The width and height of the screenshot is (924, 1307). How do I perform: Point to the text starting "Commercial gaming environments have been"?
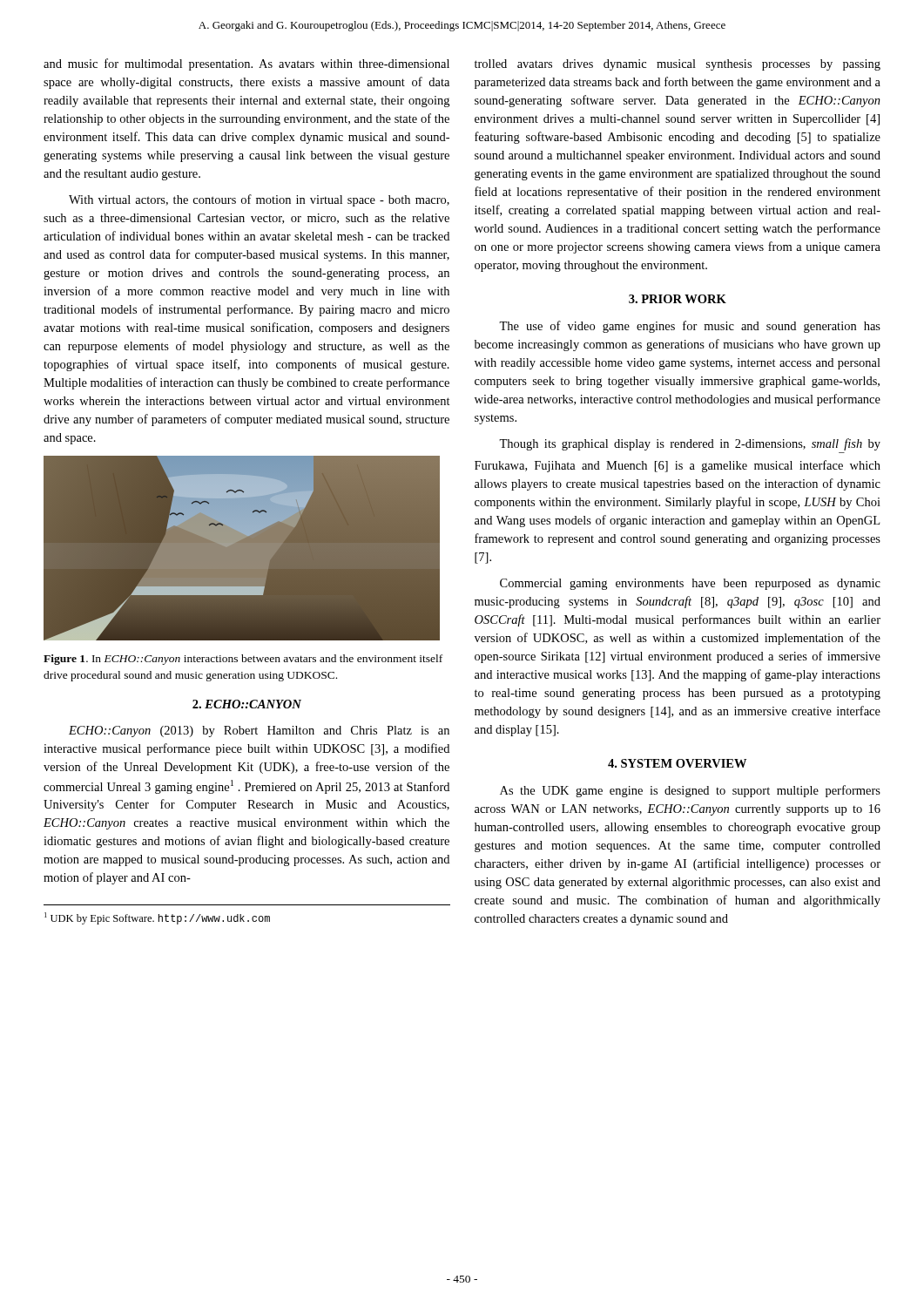[x=677, y=657]
